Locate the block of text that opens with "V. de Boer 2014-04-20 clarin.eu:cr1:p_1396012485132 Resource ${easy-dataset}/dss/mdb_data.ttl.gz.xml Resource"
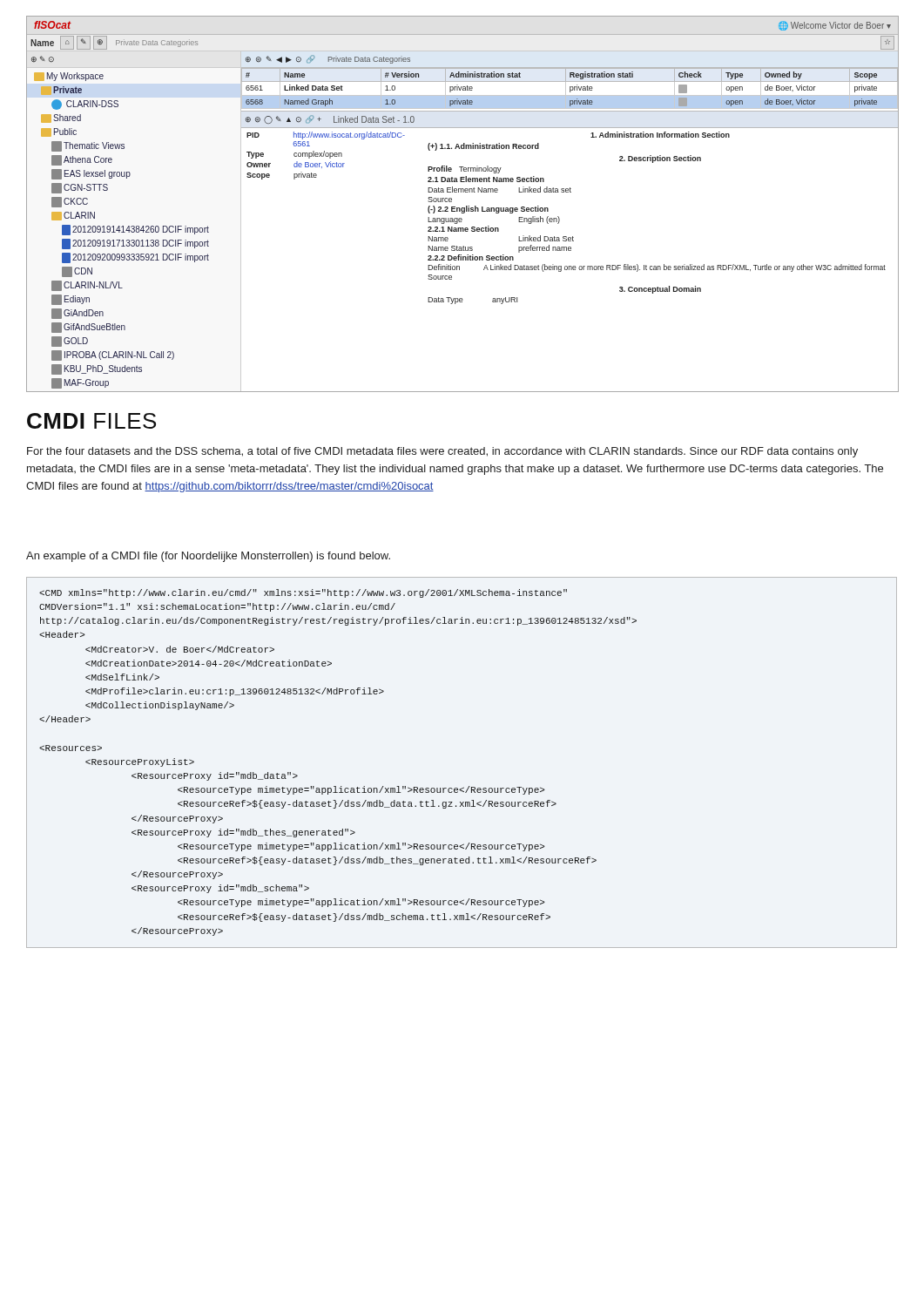This screenshot has height=1307, width=924. tap(303, 593)
